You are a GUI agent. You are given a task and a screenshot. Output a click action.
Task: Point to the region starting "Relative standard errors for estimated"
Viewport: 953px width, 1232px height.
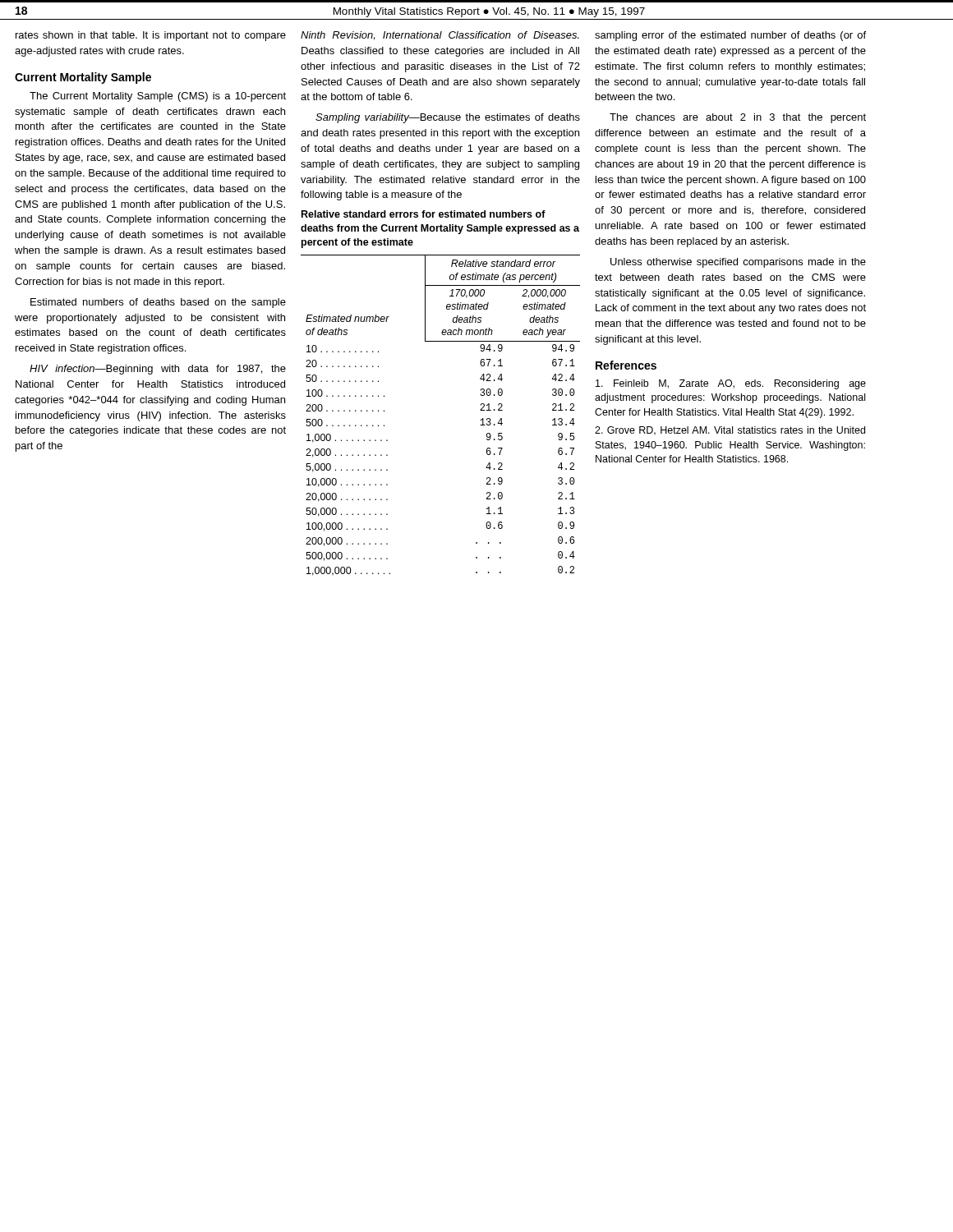pos(440,228)
